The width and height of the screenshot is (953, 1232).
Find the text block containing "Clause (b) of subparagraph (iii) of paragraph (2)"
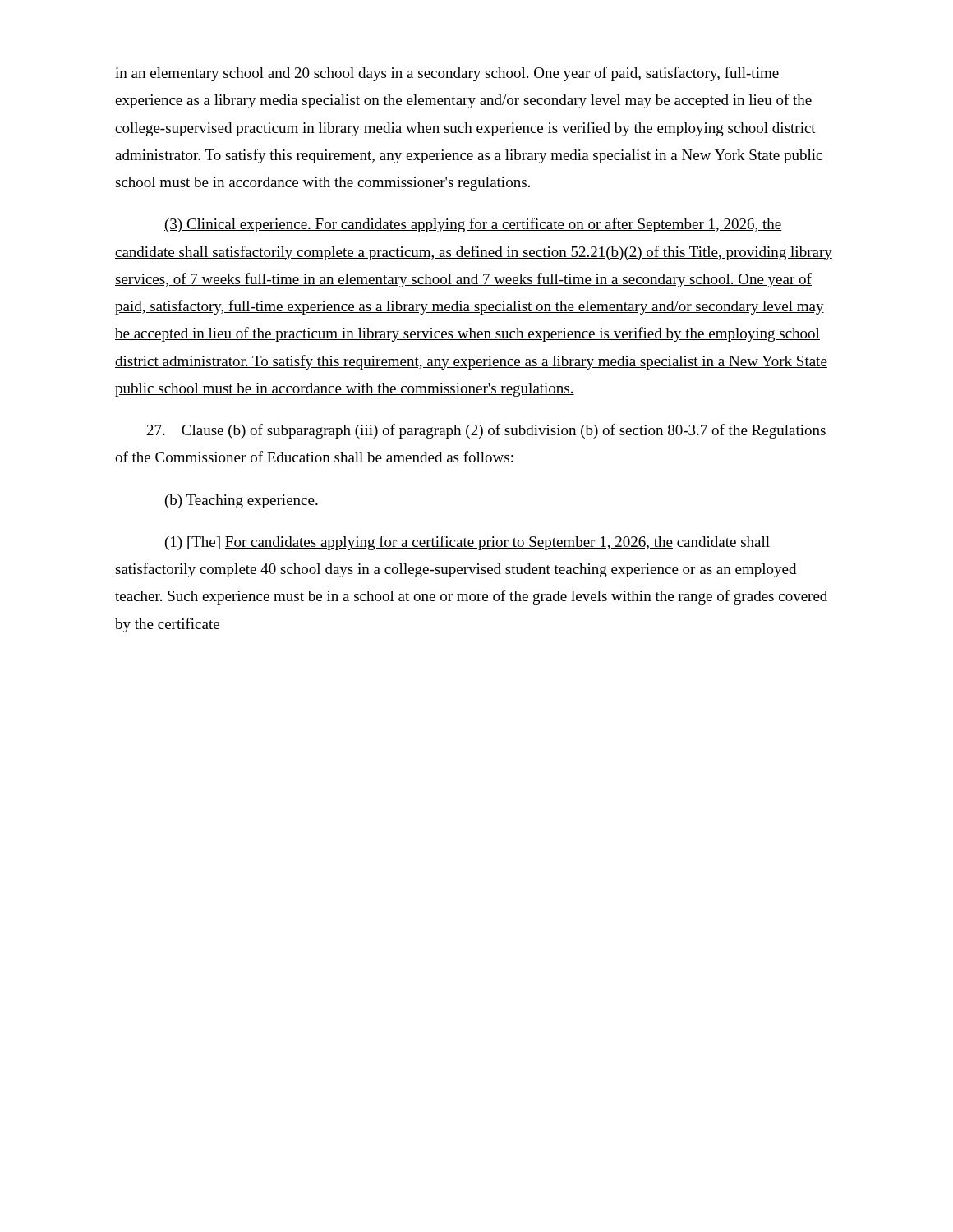click(476, 444)
